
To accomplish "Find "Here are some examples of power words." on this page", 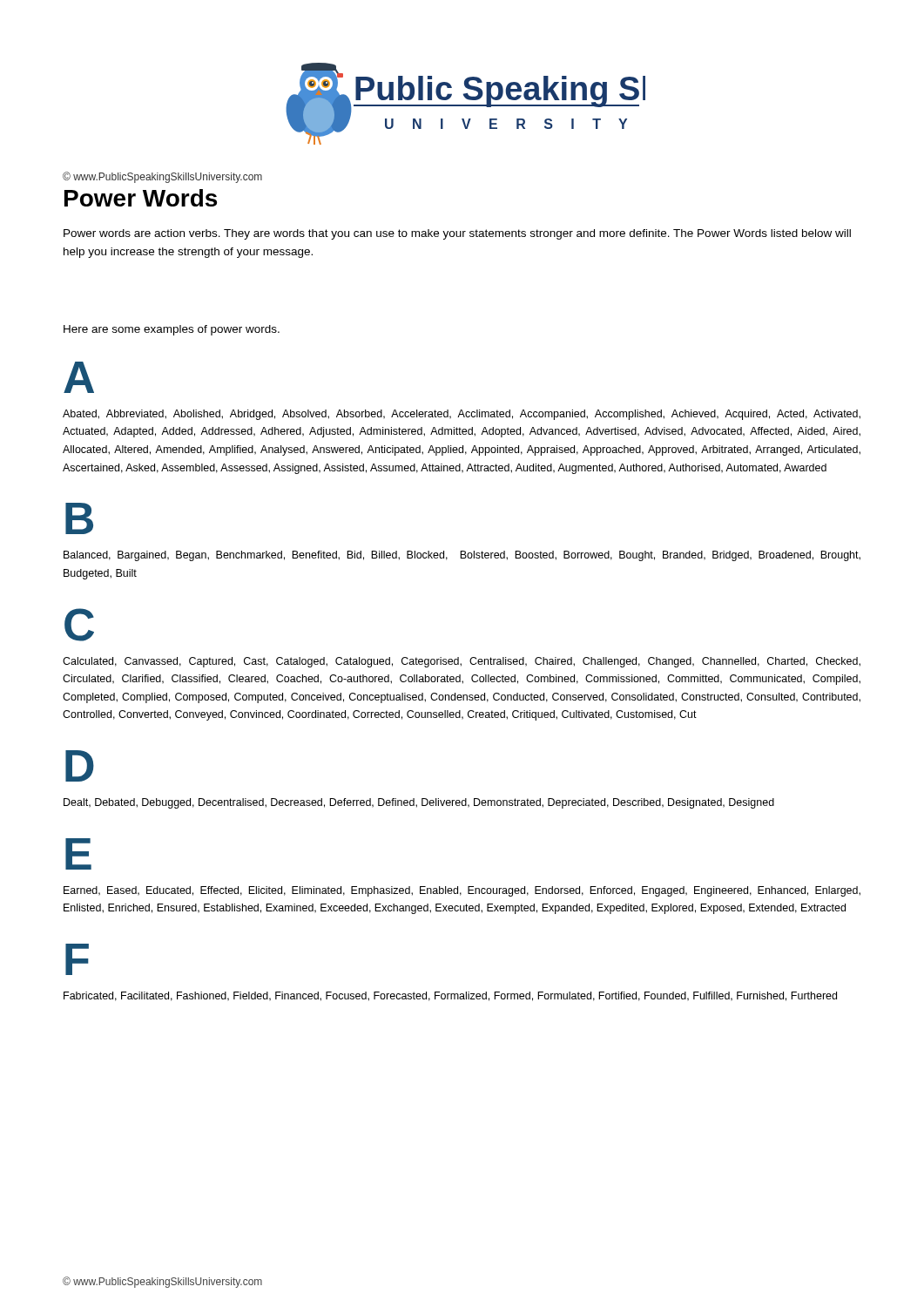I will tap(172, 329).
